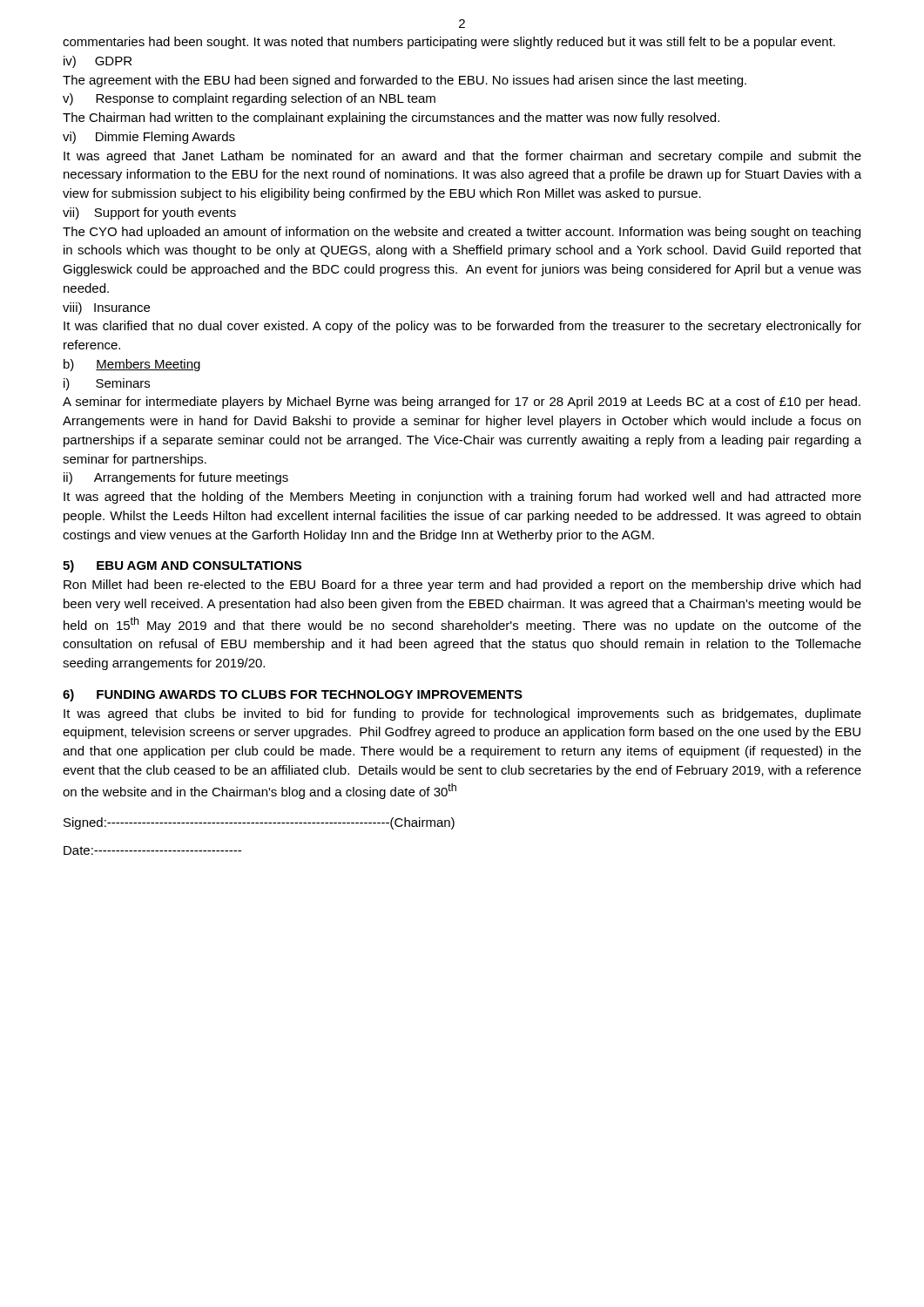Click the passage that begins "It was agreed that Janet Latham be nominated"
The width and height of the screenshot is (924, 1307).
click(462, 174)
